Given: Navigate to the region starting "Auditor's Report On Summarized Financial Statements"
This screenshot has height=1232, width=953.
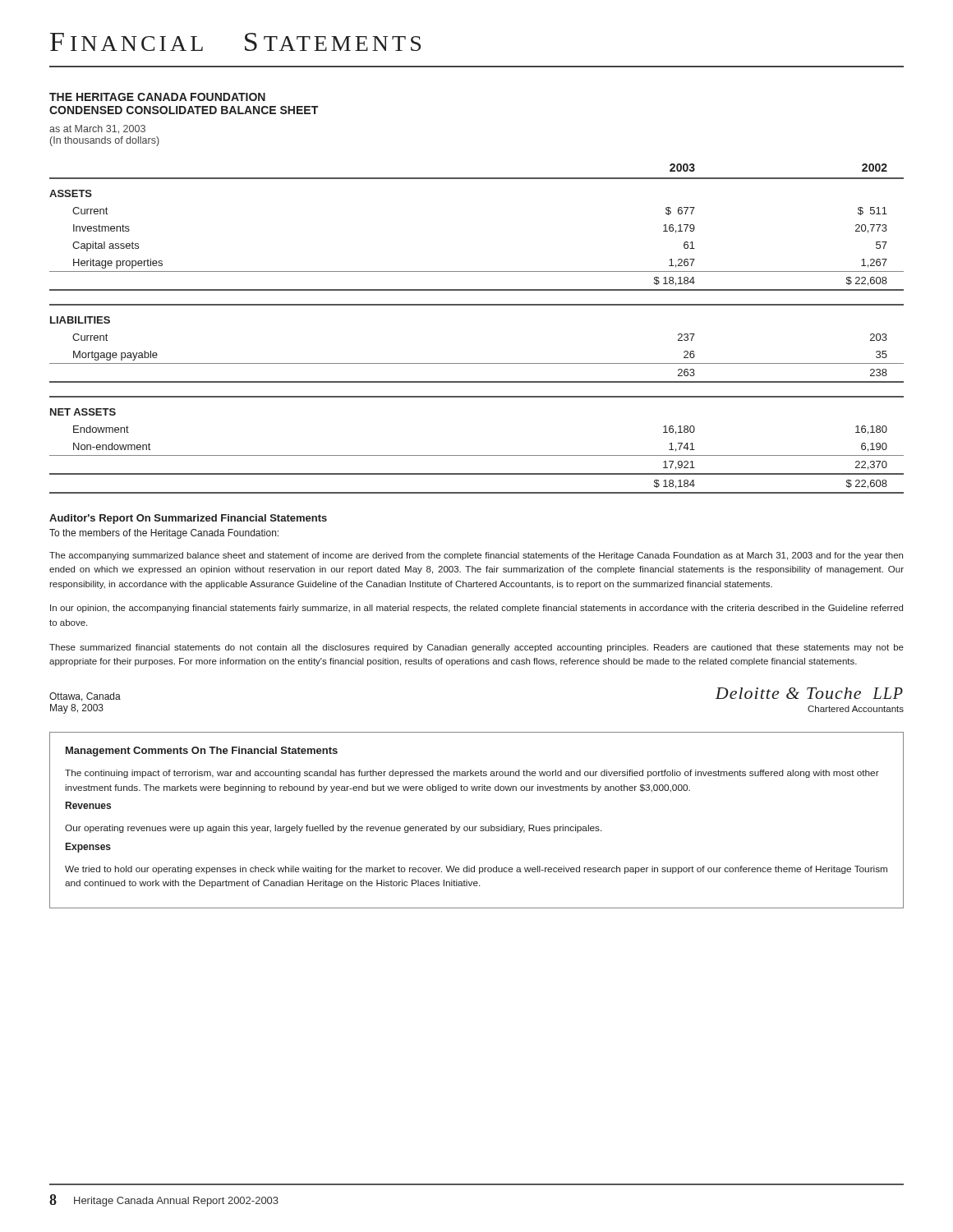Looking at the screenshot, I should click(188, 518).
